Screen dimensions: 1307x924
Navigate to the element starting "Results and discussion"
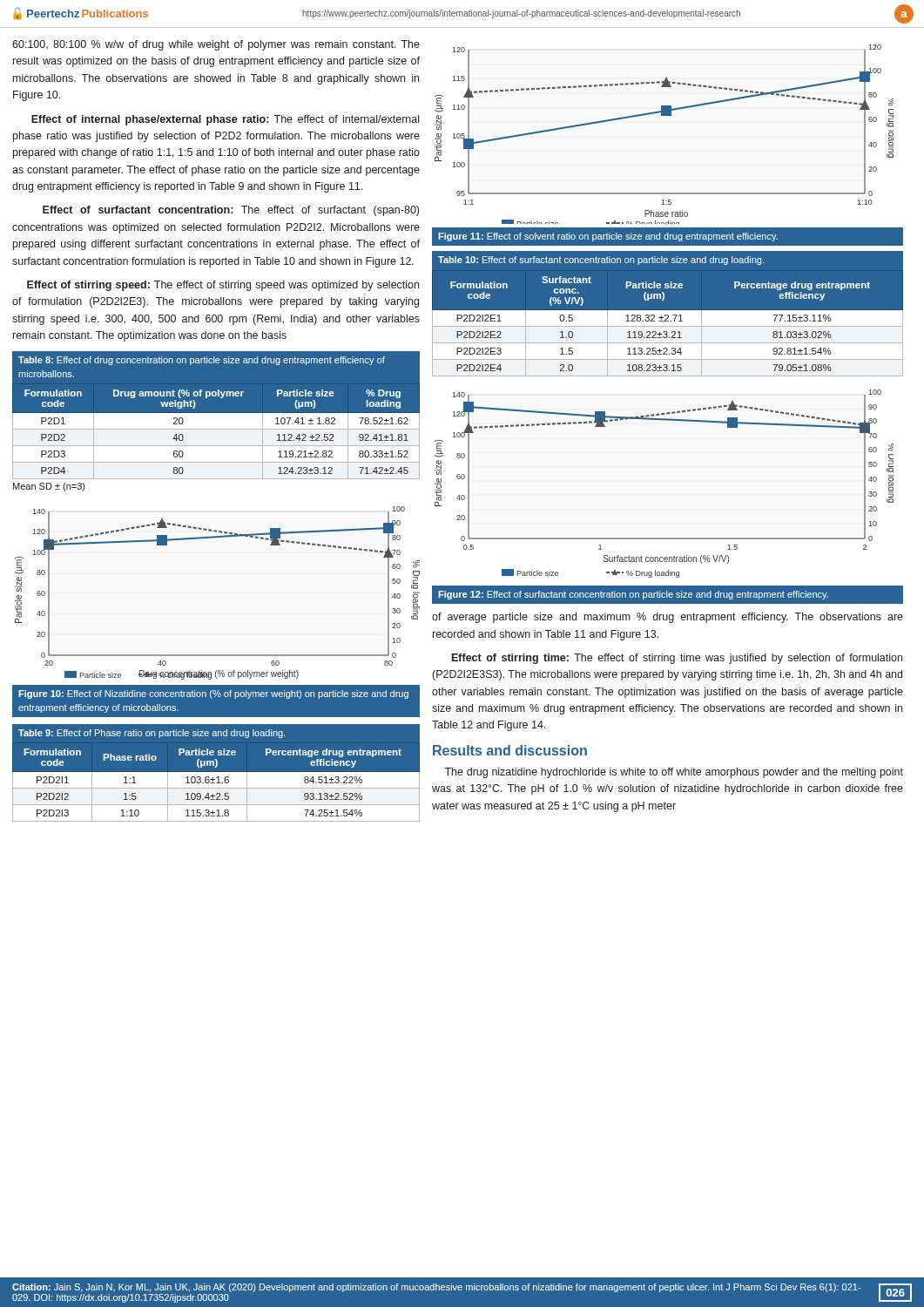pyautogui.click(x=510, y=750)
